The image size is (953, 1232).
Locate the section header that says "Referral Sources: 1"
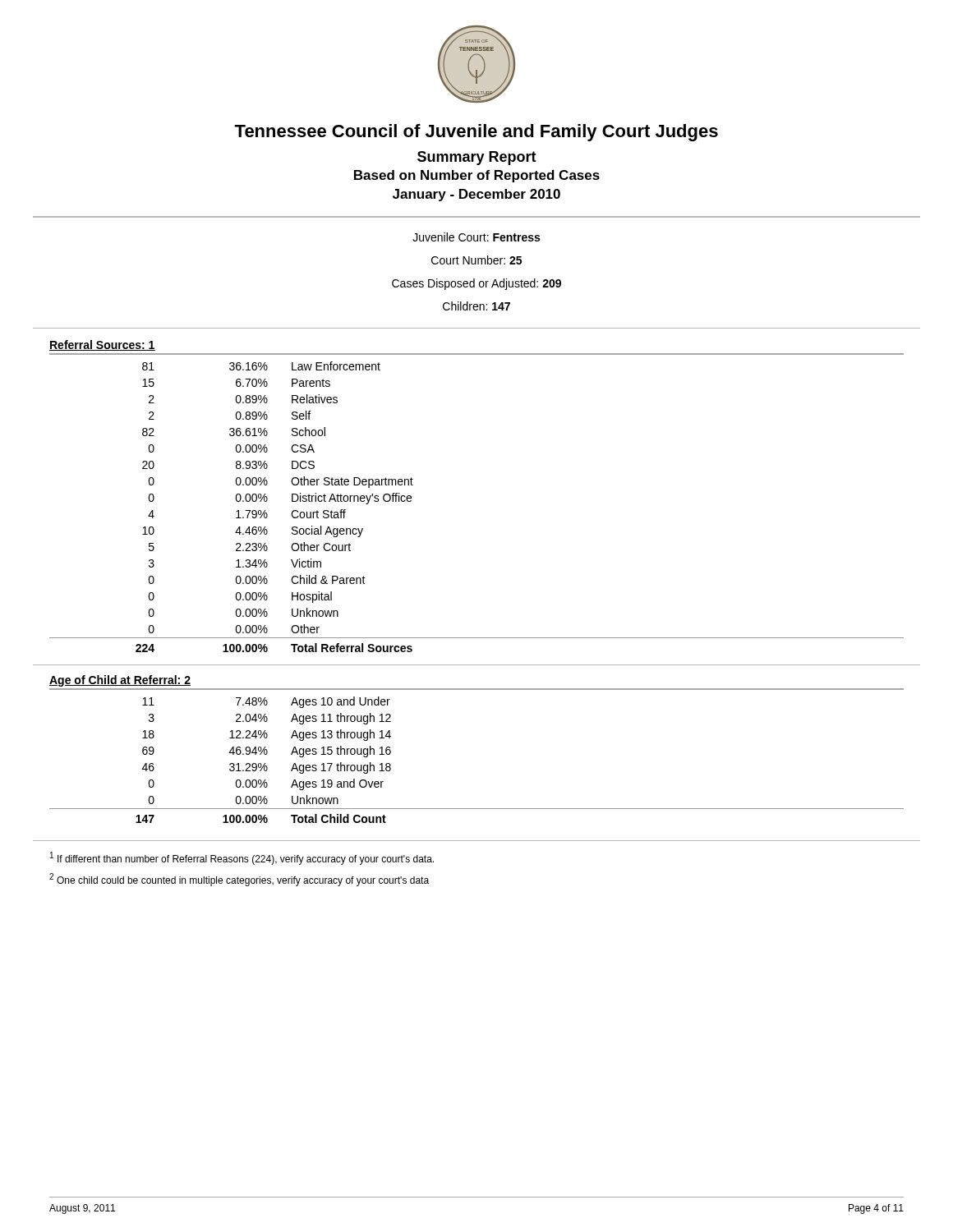pyautogui.click(x=102, y=345)
